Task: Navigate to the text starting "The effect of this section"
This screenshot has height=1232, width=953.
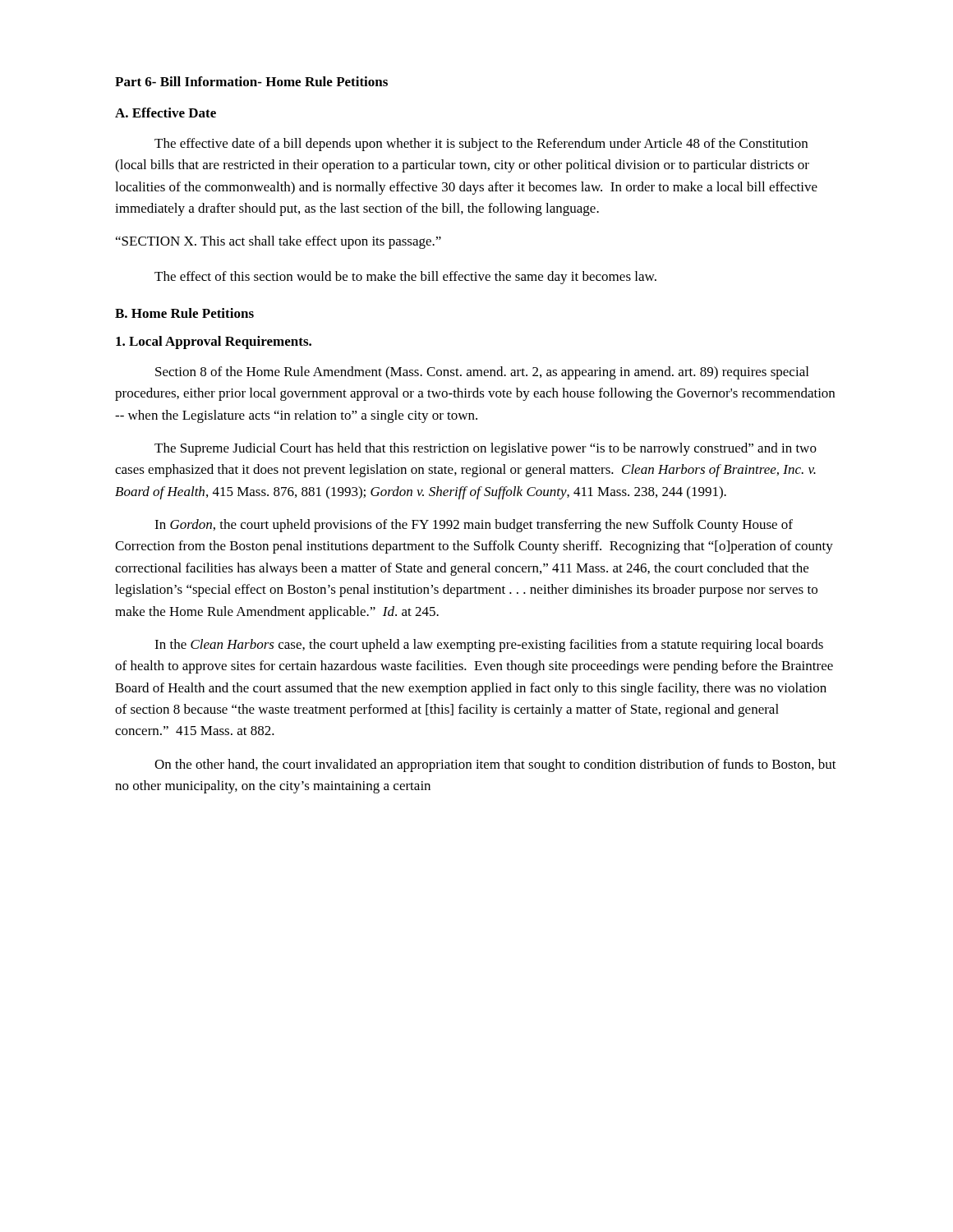Action: click(406, 276)
